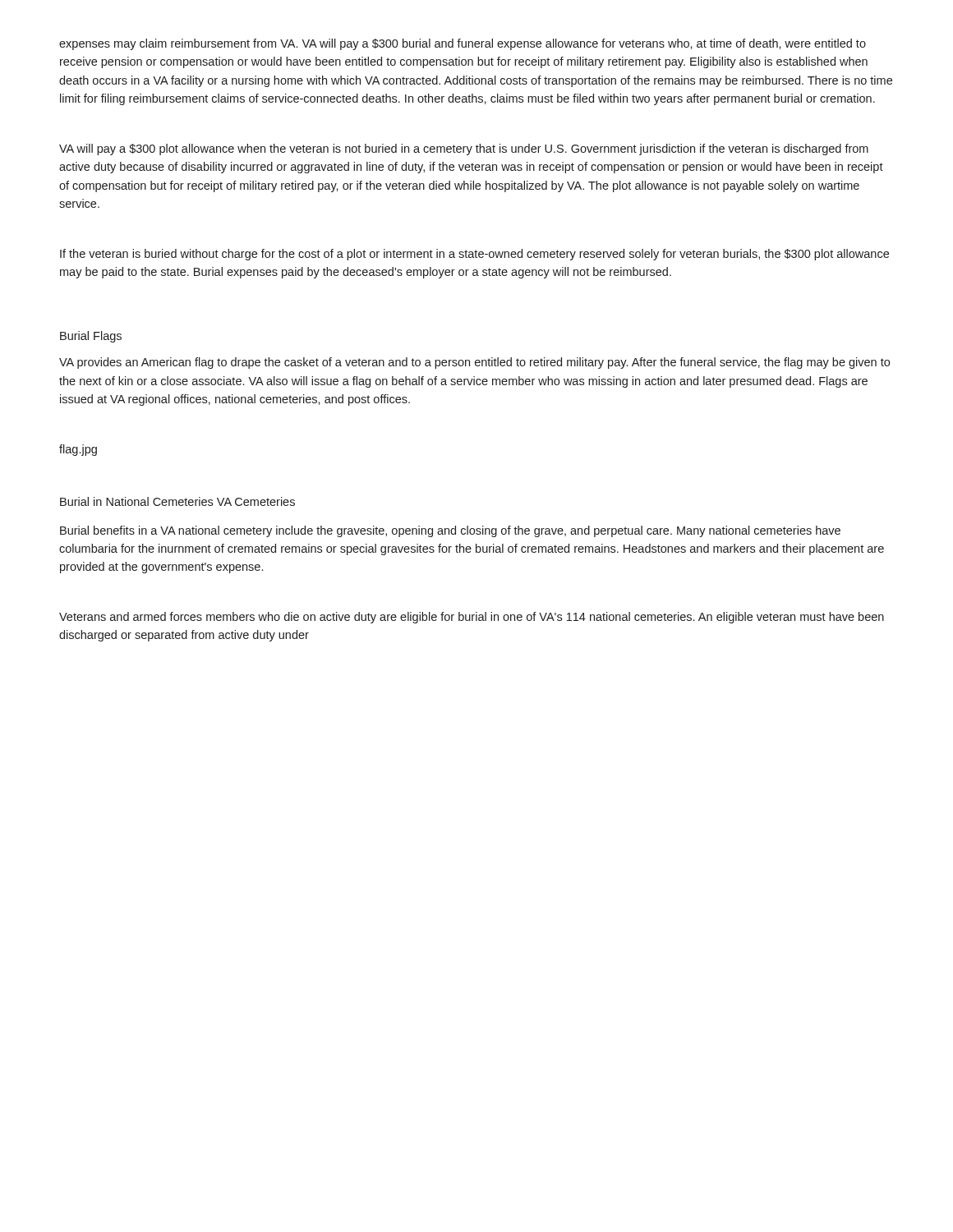Locate the section header with the text "Burial in National Cemeteries VA"
This screenshot has width=953, height=1232.
tap(177, 502)
